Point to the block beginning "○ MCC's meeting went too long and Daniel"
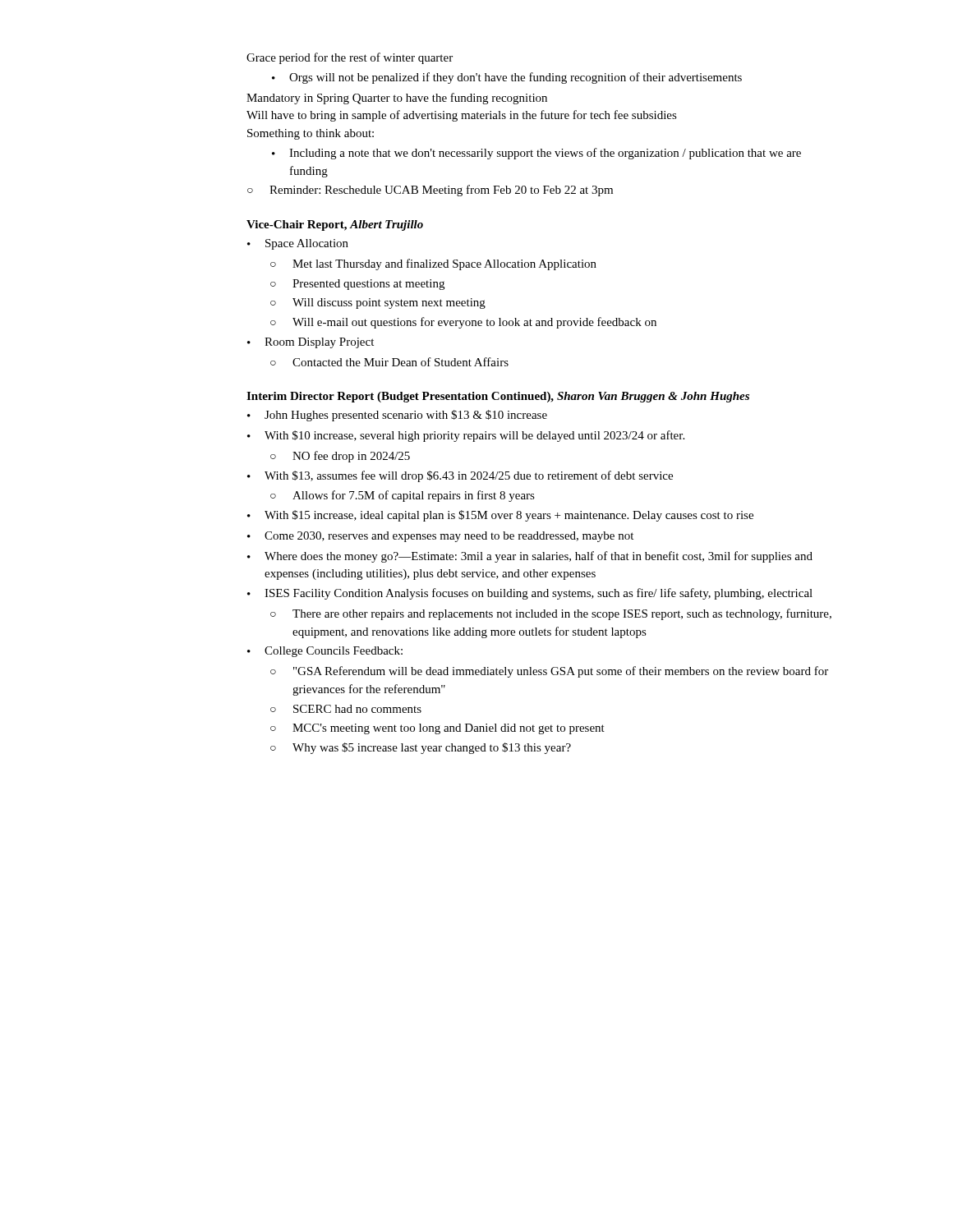Viewport: 953px width, 1232px height. point(554,729)
